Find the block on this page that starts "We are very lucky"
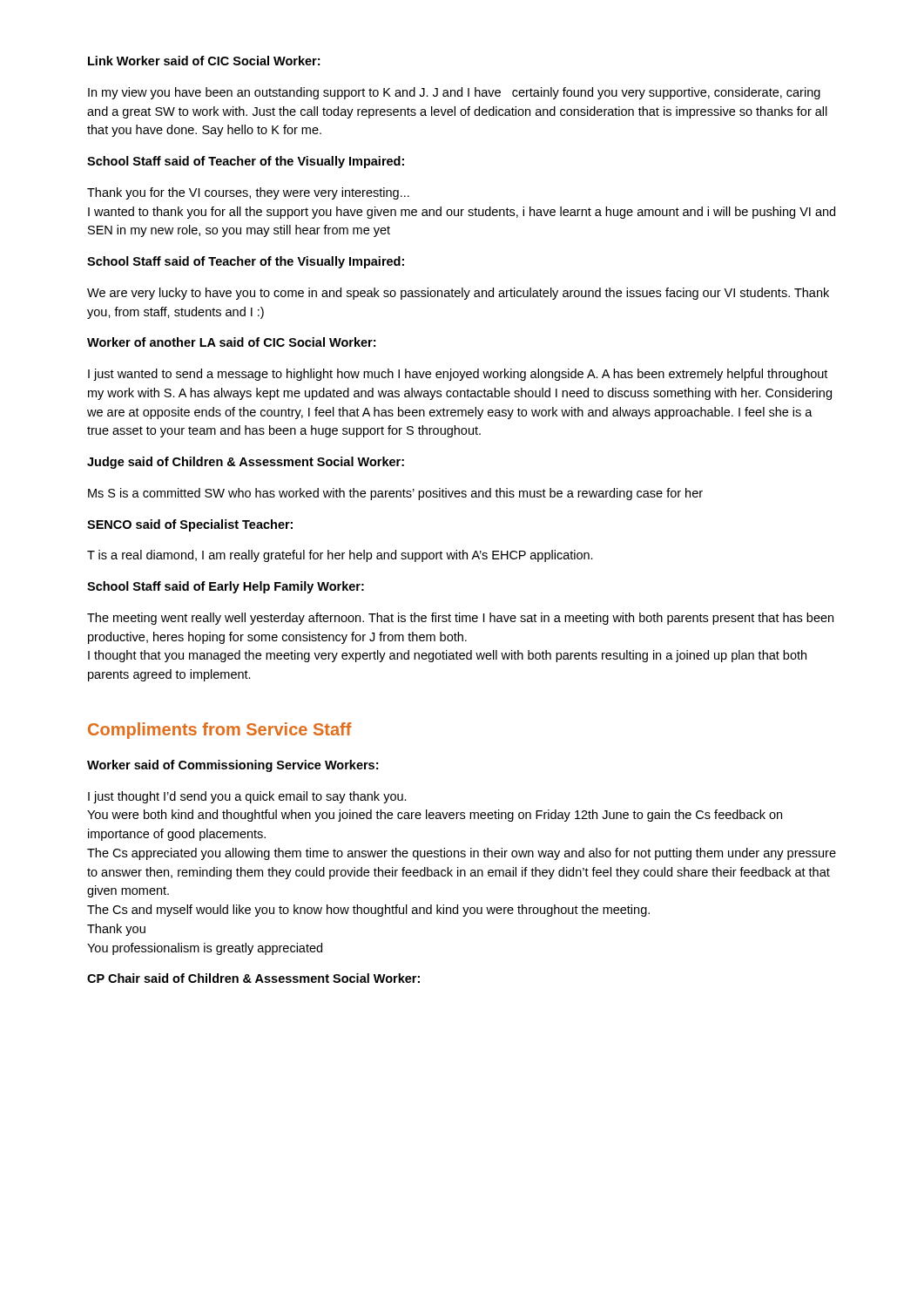The height and width of the screenshot is (1307, 924). pyautogui.click(x=462, y=303)
